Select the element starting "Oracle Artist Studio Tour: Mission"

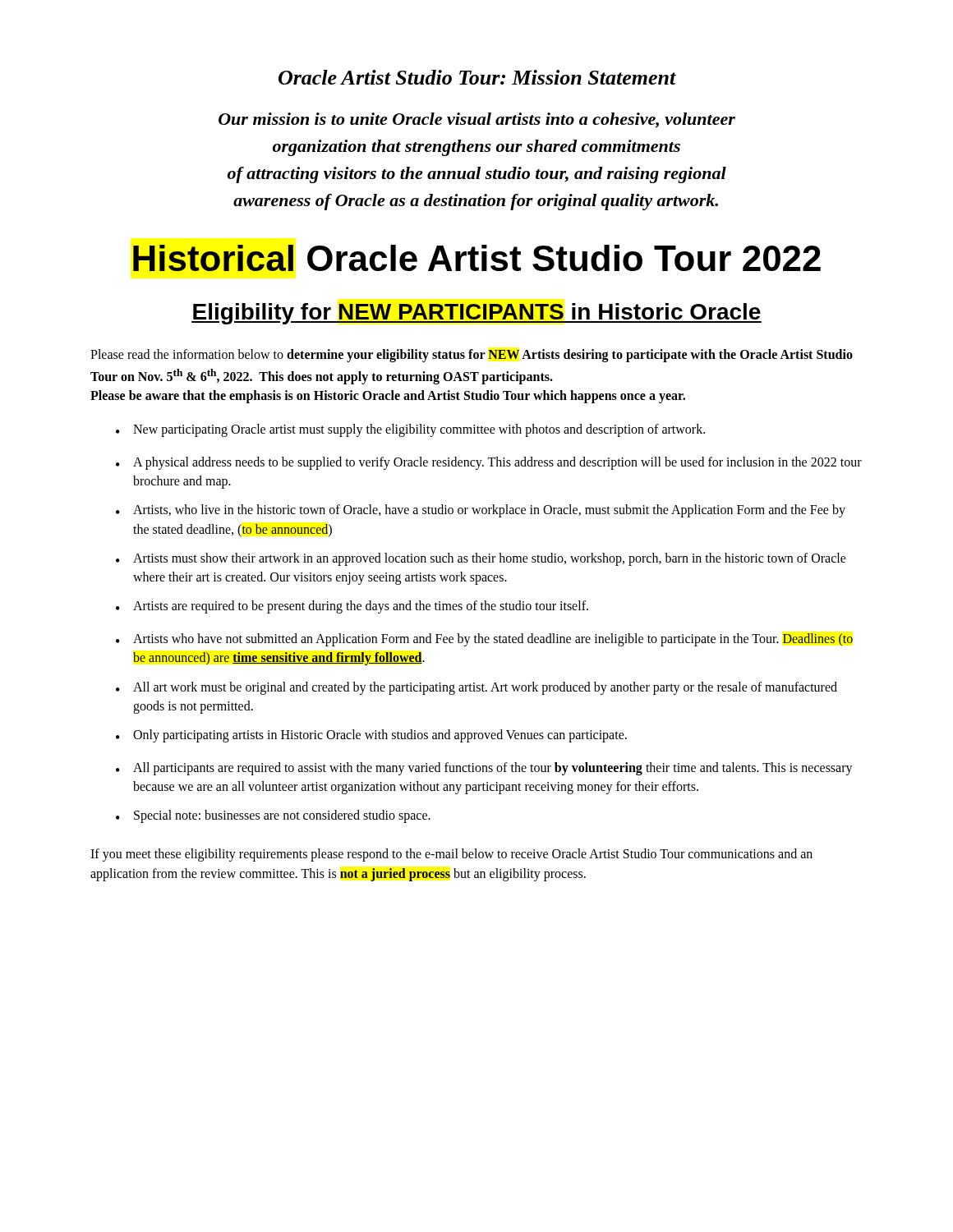476,78
